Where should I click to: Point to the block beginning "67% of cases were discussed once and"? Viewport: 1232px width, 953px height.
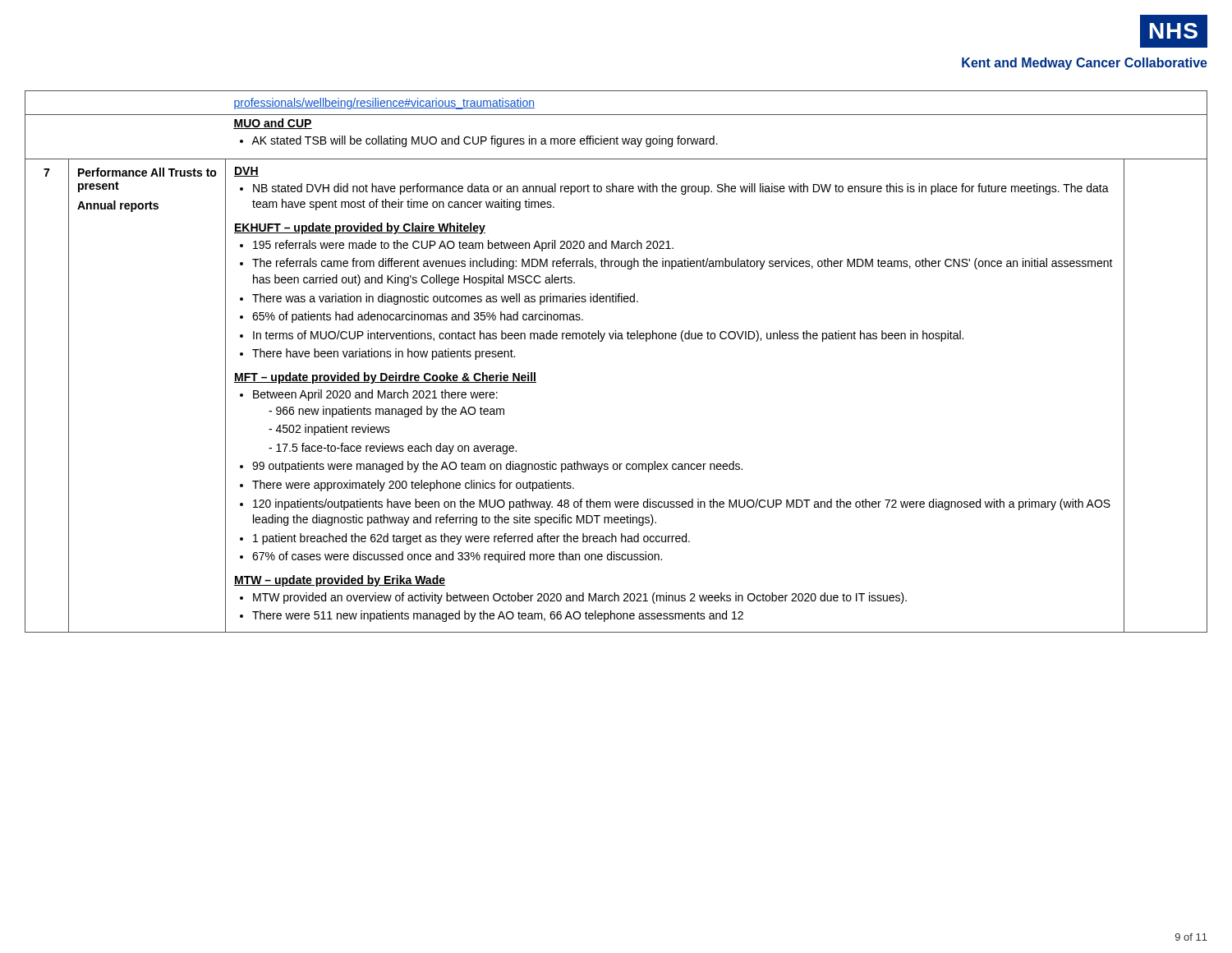tap(451, 557)
